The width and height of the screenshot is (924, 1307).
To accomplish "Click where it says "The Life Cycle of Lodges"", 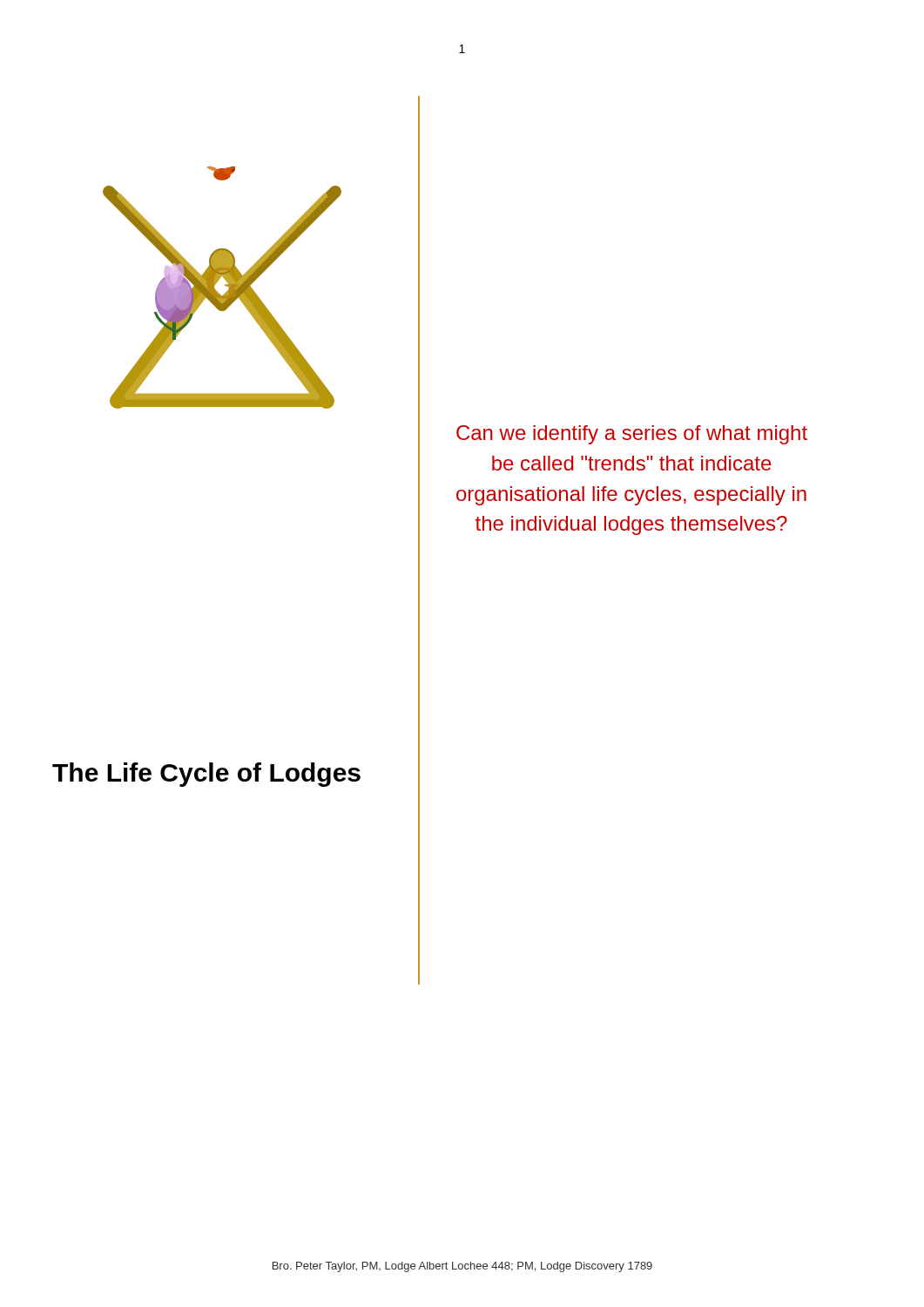I will (222, 773).
